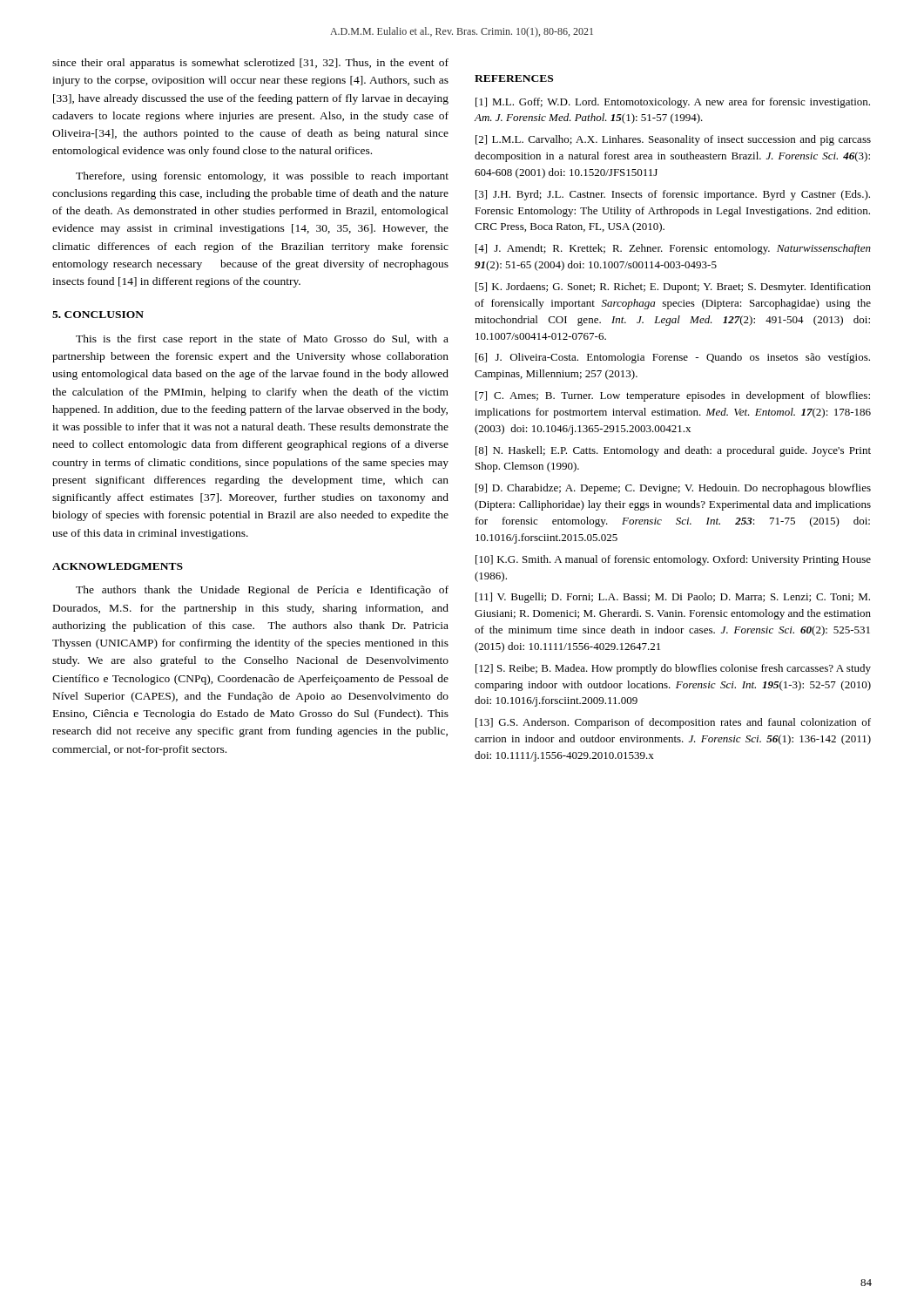Click on the text block that reads "This is the first"
Screen dimensions: 1307x924
[x=250, y=436]
